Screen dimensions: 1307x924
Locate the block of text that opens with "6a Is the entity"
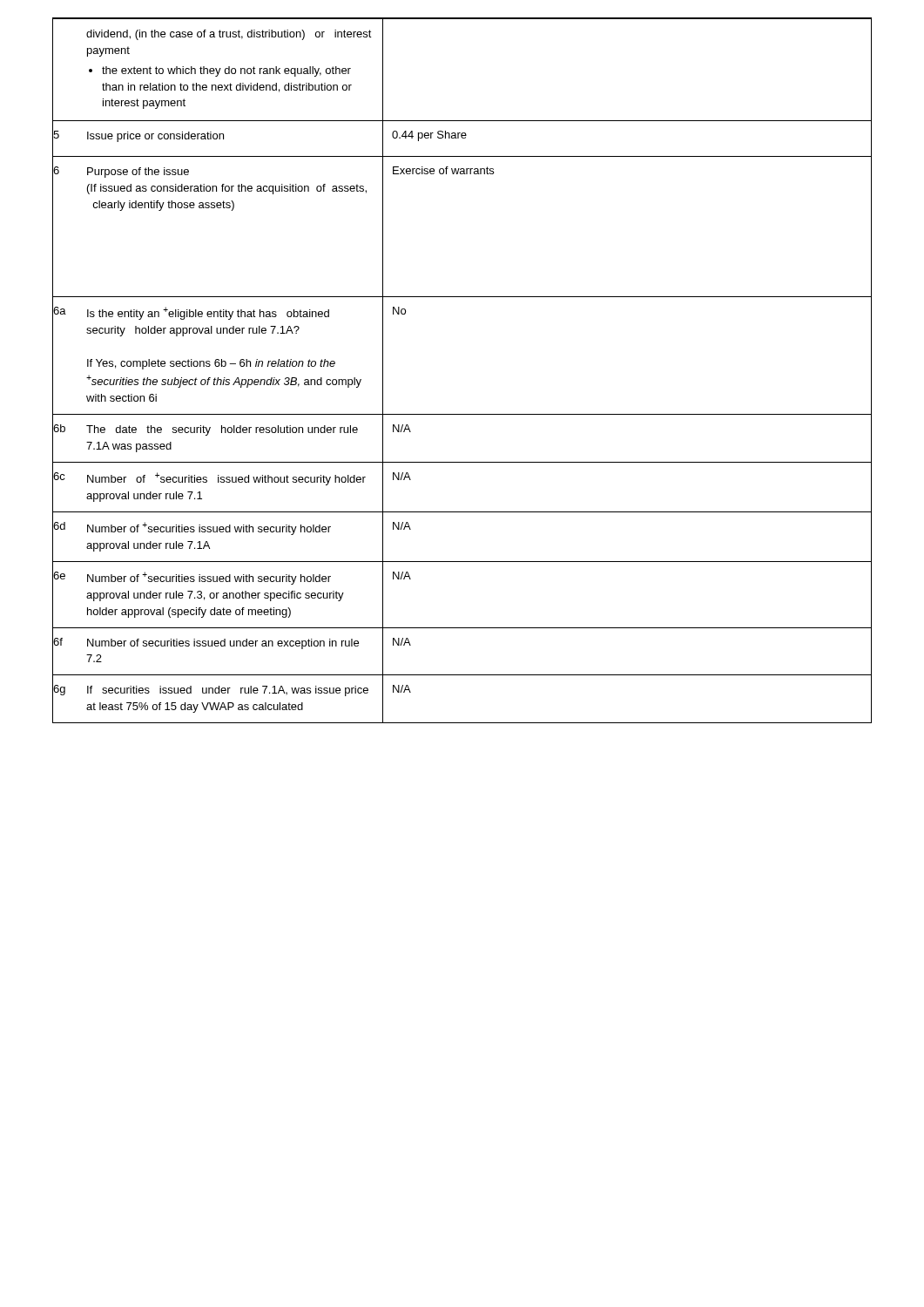[462, 356]
